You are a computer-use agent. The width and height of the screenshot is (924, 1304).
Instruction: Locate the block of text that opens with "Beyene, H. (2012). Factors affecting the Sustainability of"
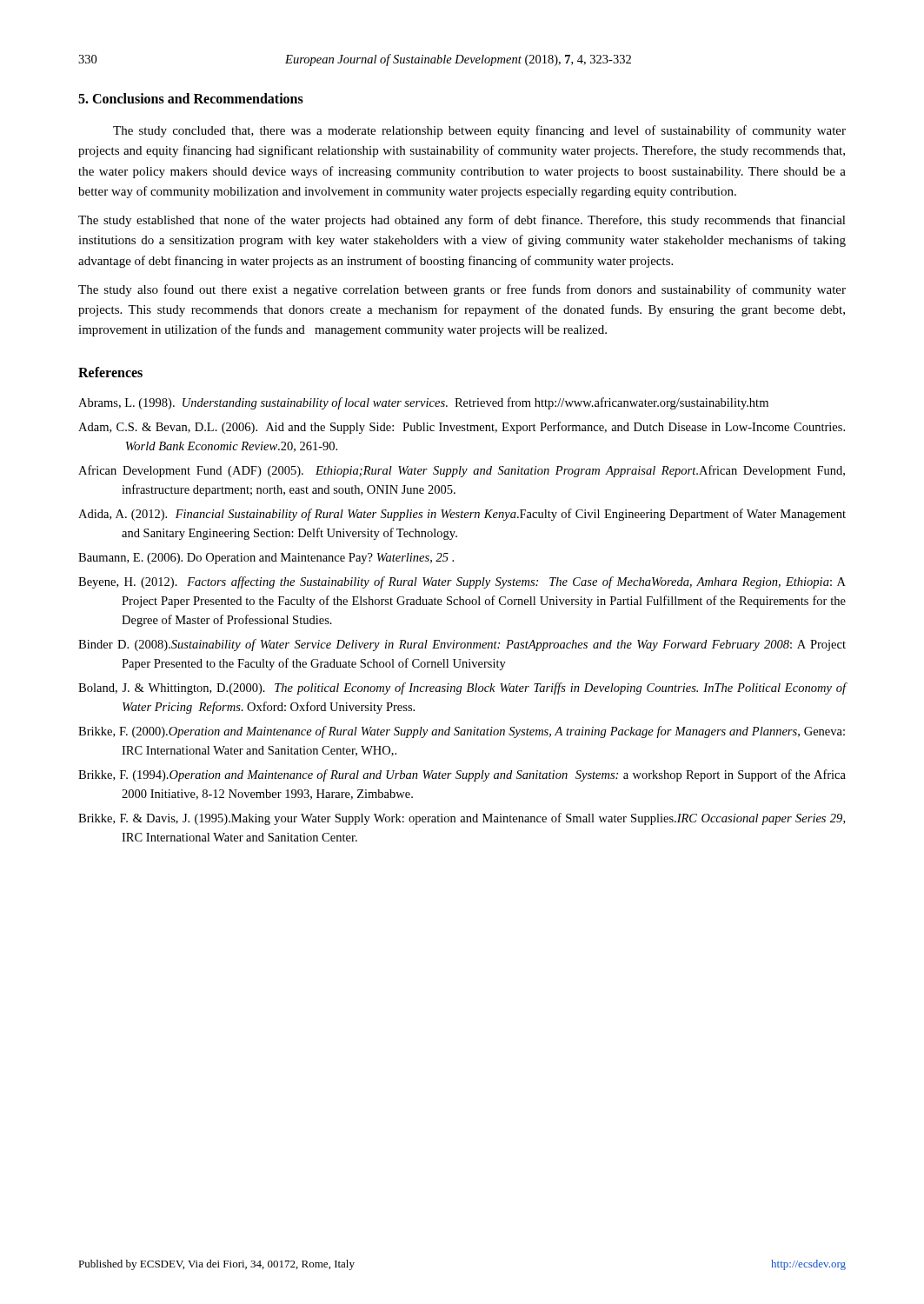462,600
